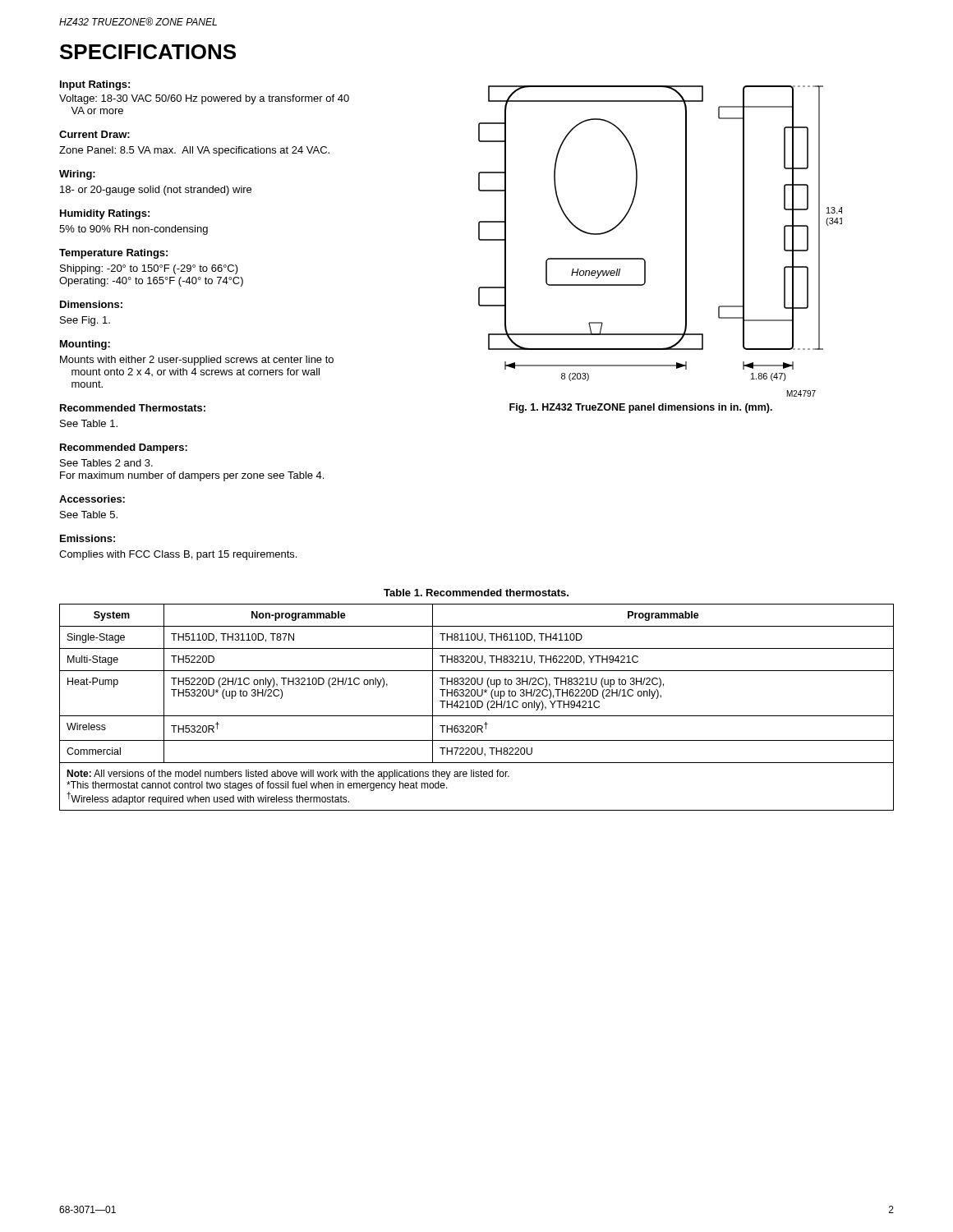Select the passage starting "Current Draw:"
The width and height of the screenshot is (953, 1232).
(95, 134)
